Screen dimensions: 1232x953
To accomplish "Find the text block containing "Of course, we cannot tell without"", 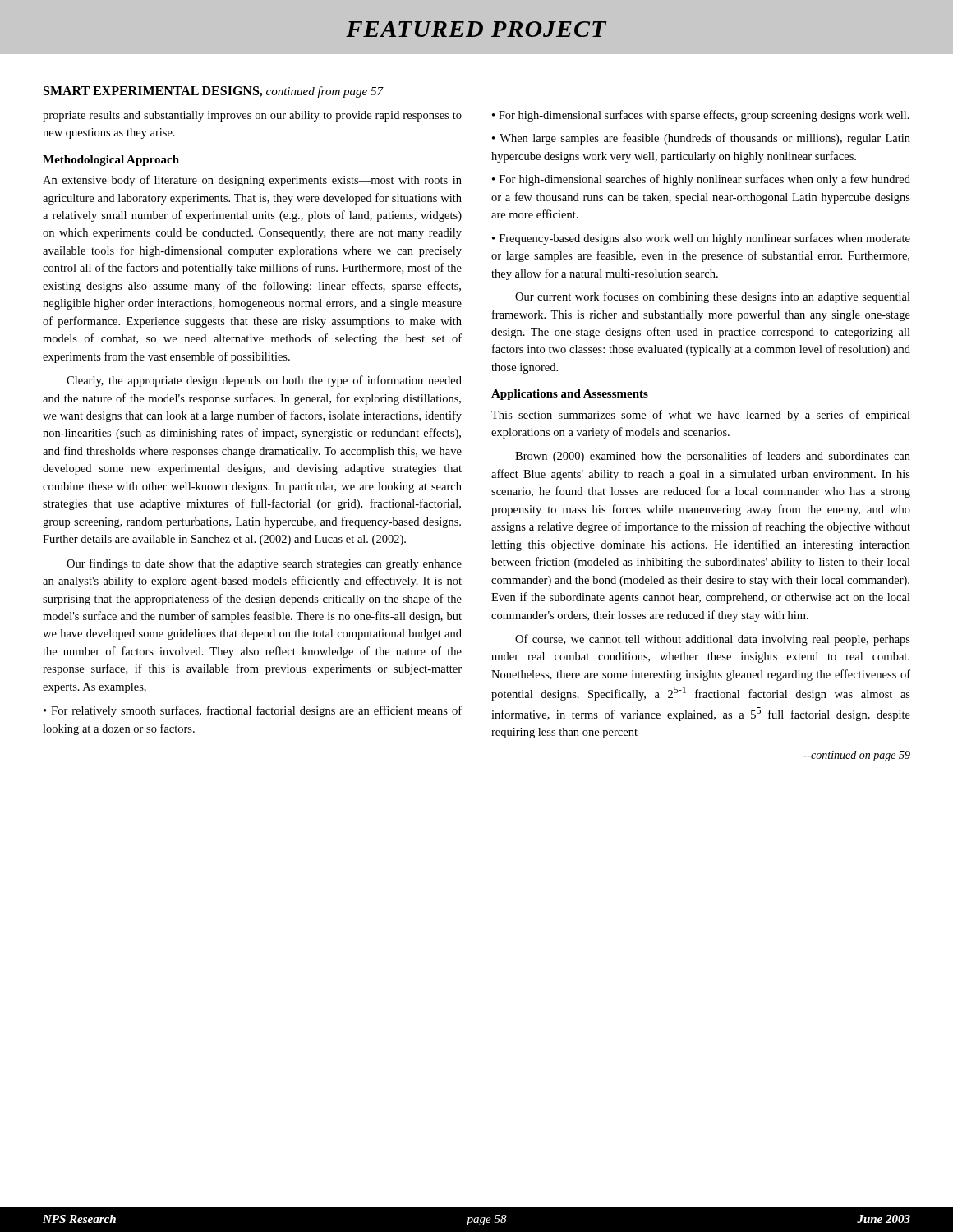I will (701, 686).
